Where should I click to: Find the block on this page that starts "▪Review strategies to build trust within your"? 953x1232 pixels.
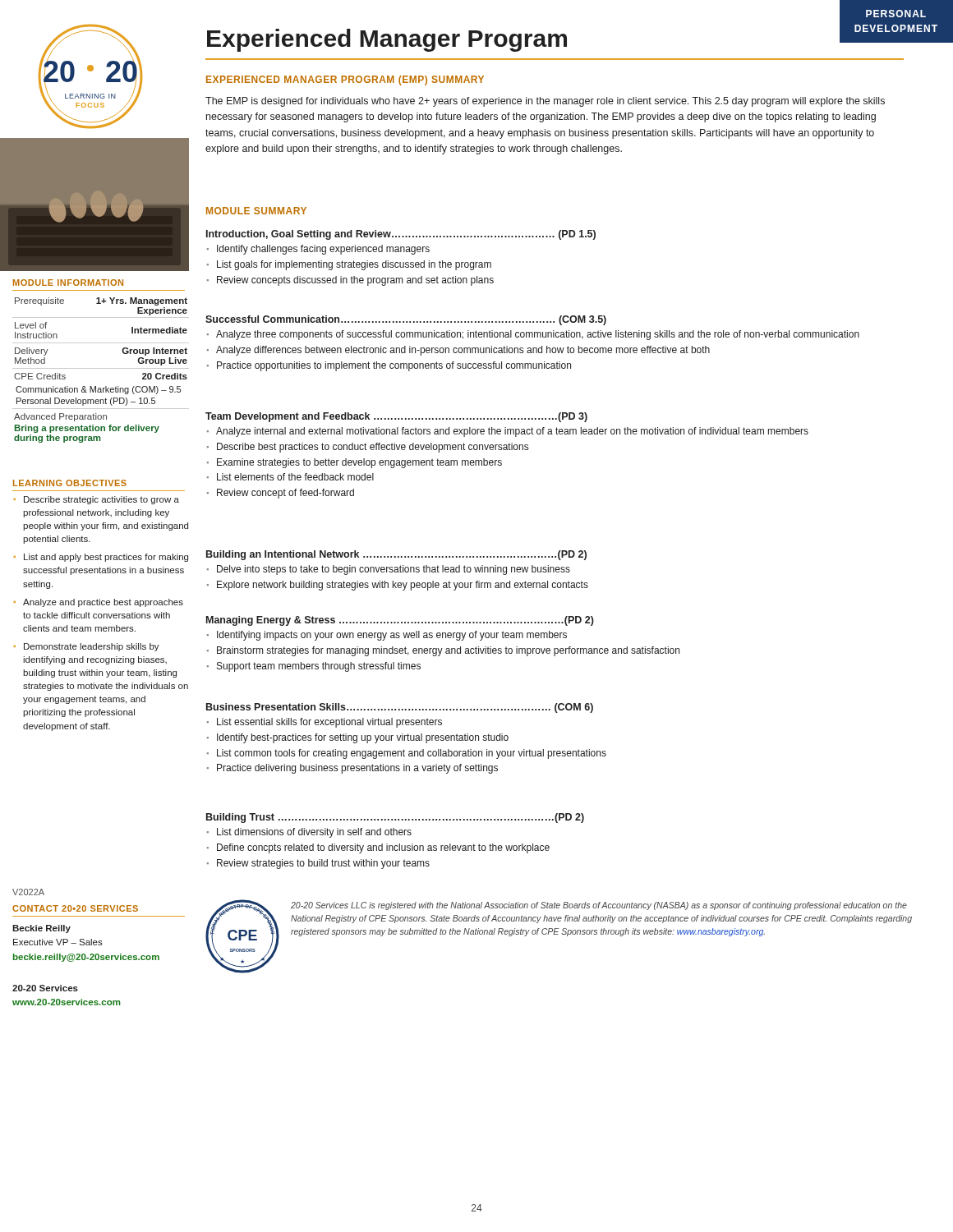click(x=318, y=863)
